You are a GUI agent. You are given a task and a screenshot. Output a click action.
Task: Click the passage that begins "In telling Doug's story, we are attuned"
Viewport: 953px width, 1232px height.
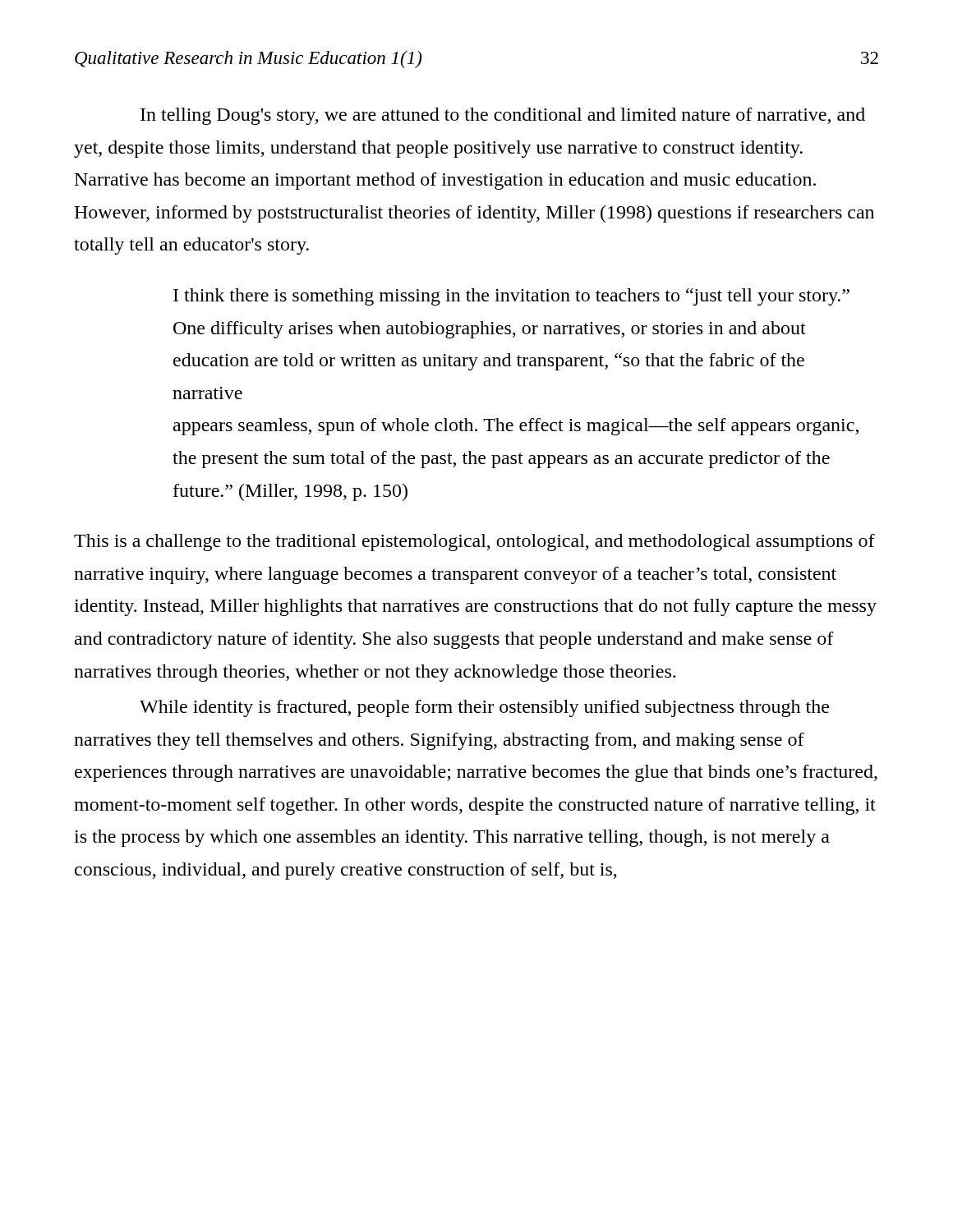pyautogui.click(x=476, y=180)
